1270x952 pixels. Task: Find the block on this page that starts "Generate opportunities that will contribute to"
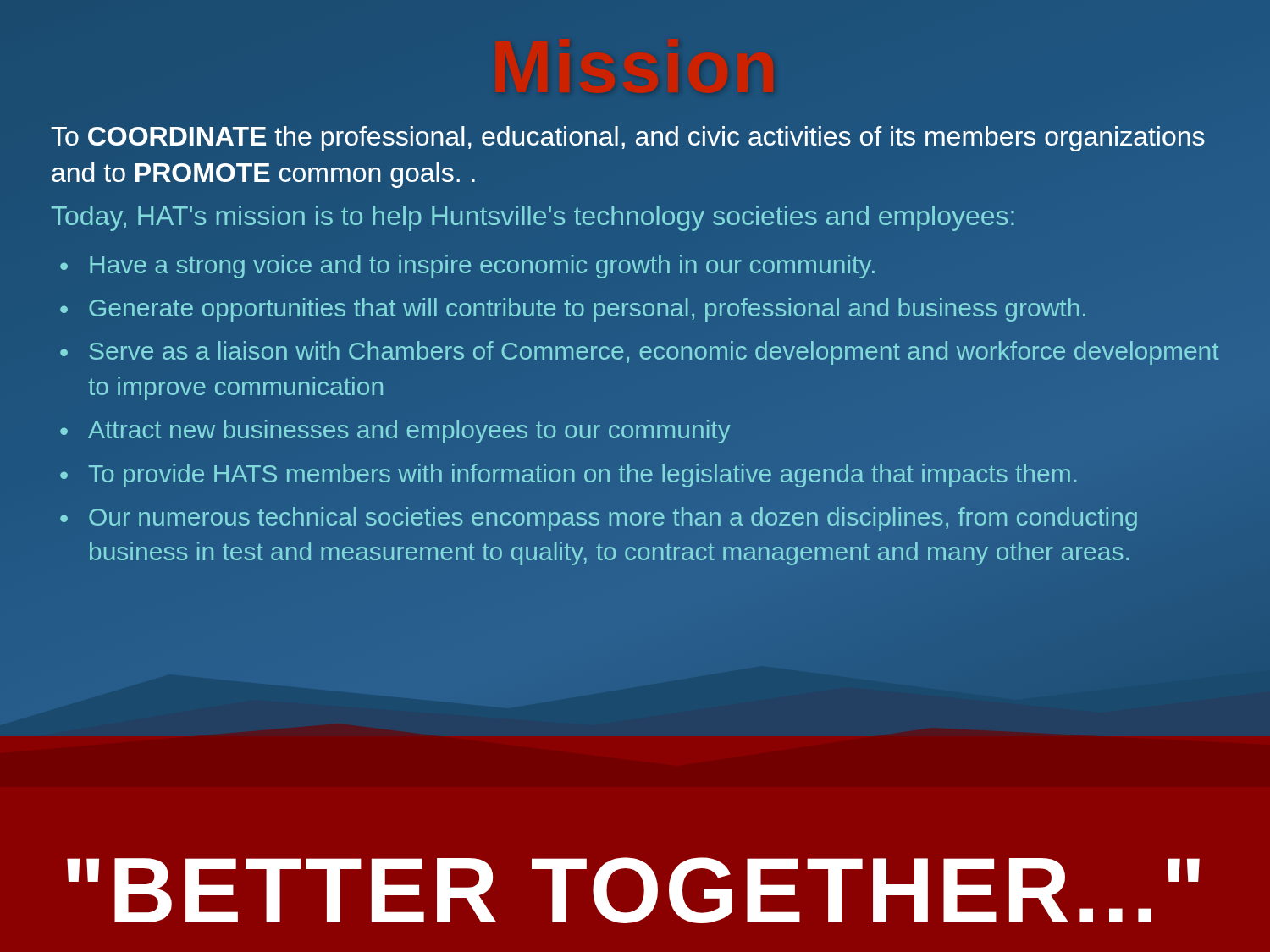click(588, 308)
